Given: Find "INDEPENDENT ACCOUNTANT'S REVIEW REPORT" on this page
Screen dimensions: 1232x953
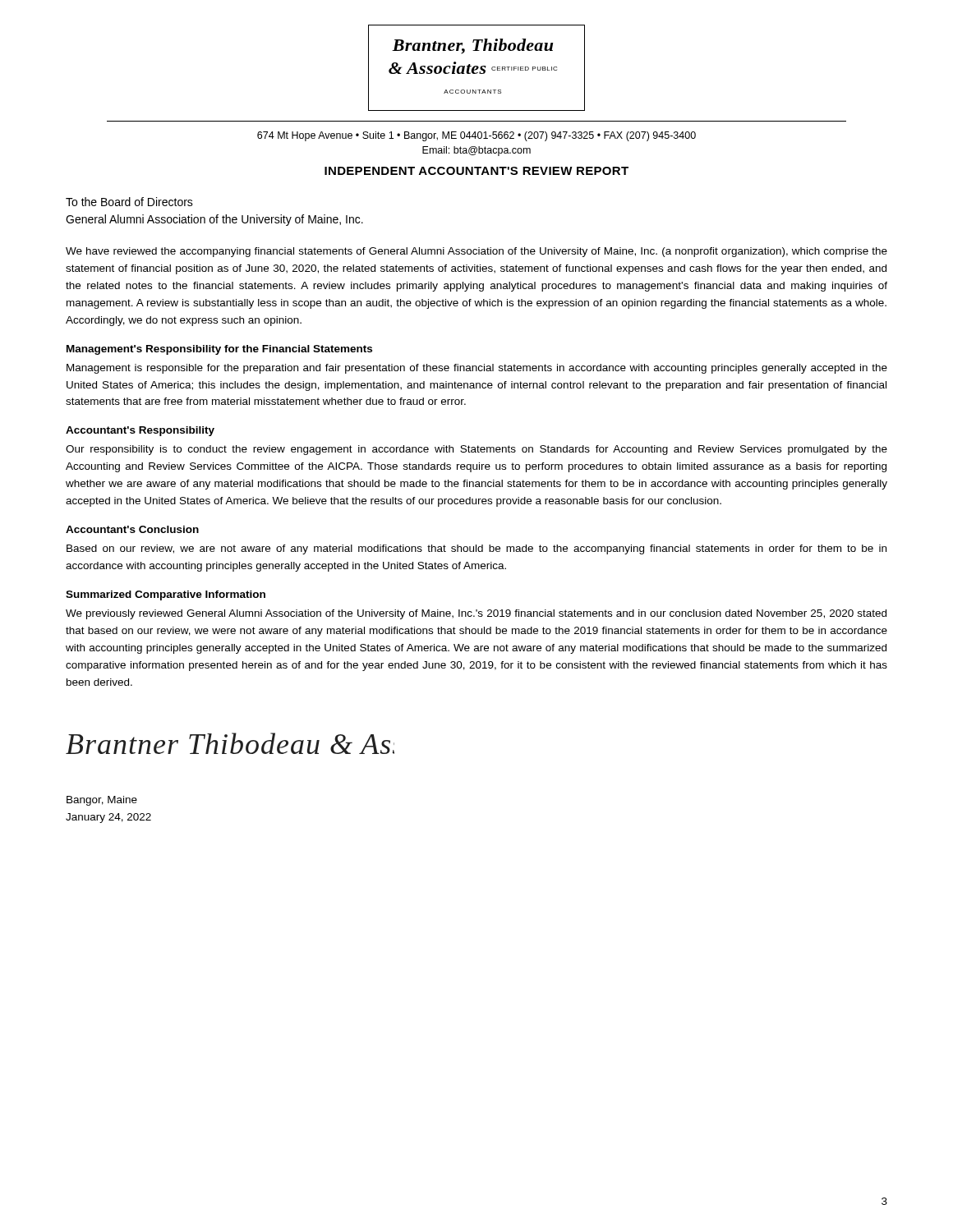Looking at the screenshot, I should click(476, 170).
